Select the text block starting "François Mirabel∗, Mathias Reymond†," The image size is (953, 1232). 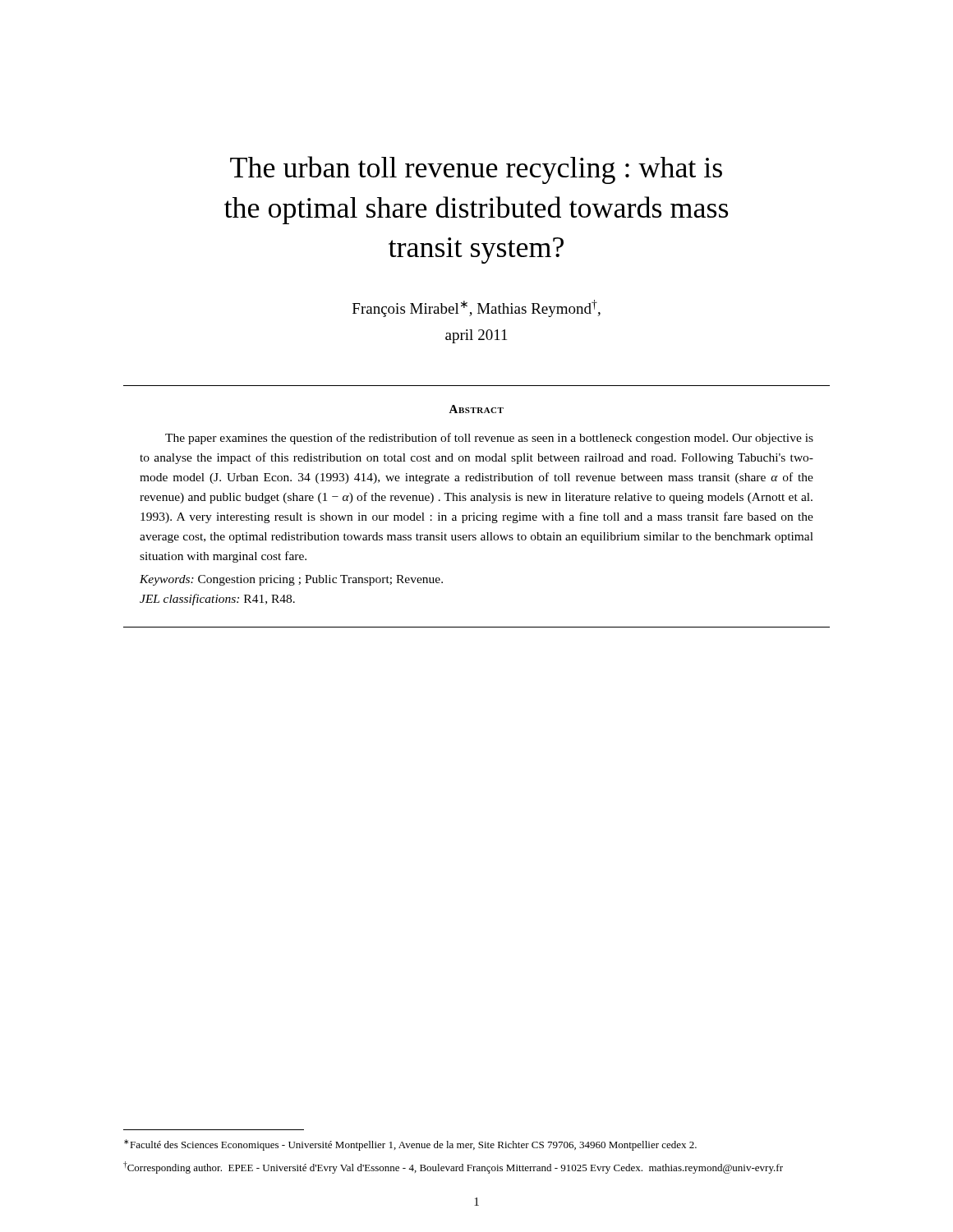[x=476, y=308]
